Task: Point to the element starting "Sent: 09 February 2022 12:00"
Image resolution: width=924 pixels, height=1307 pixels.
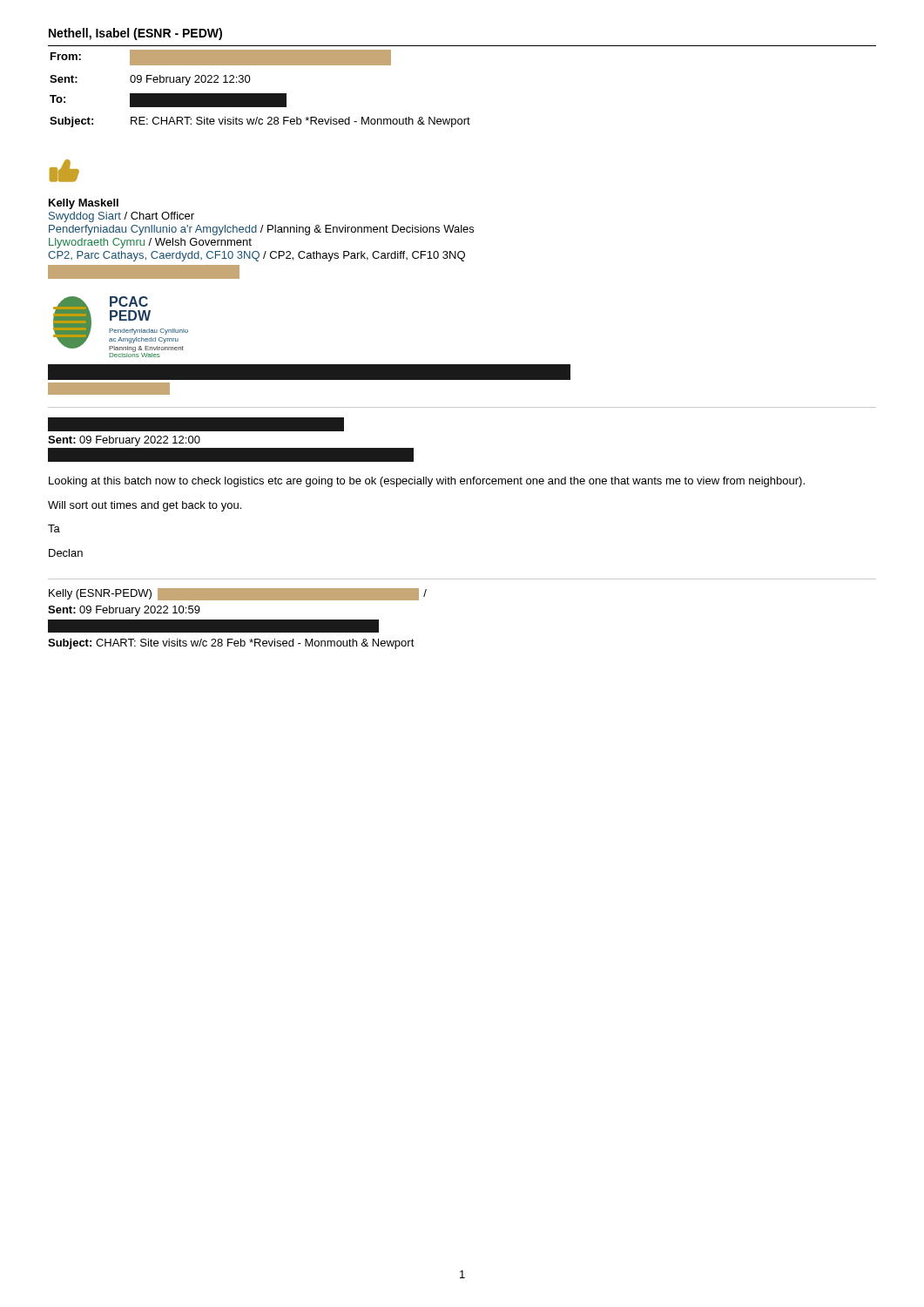Action: coord(196,424)
